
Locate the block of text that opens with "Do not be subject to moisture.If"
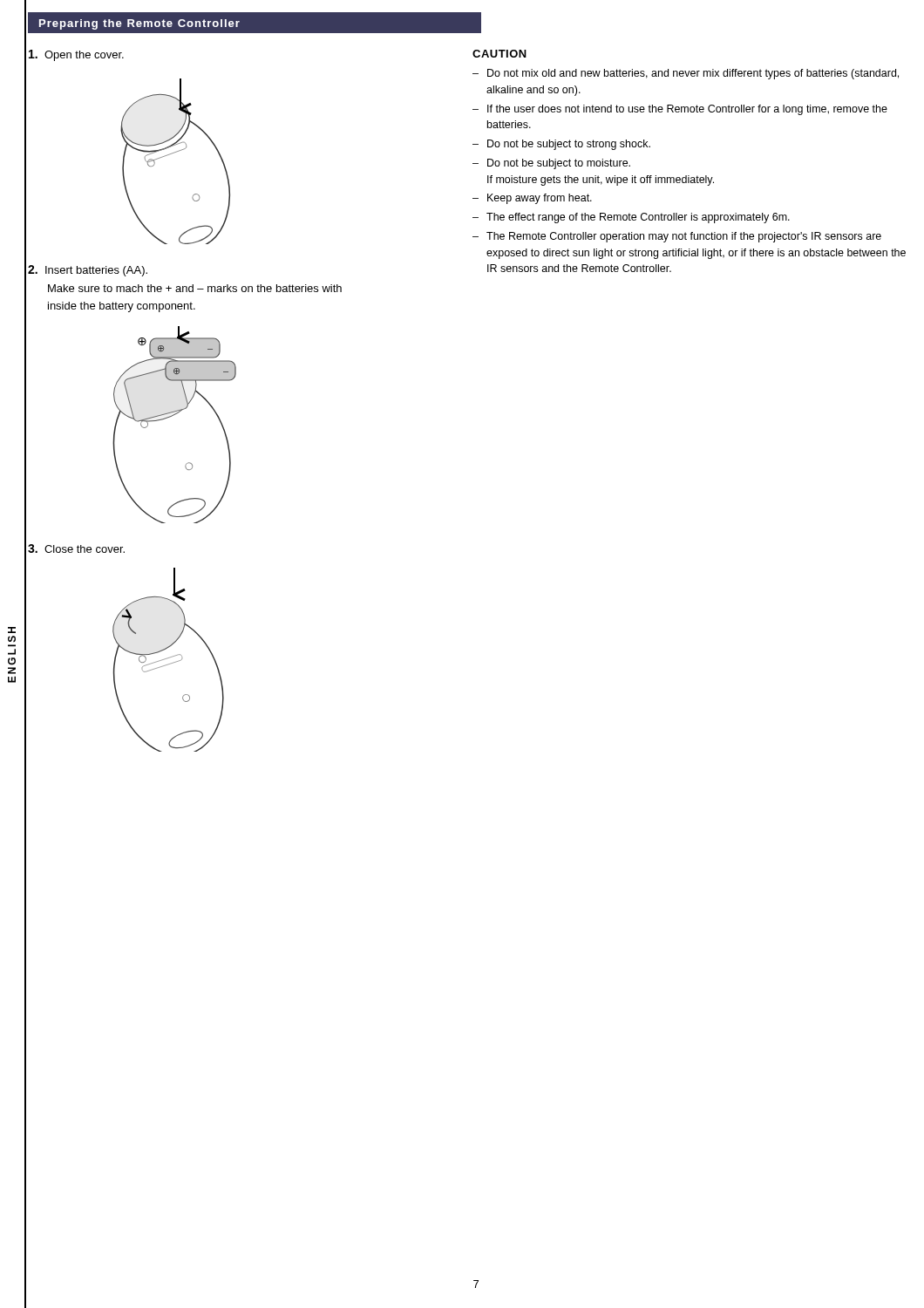[x=601, y=171]
